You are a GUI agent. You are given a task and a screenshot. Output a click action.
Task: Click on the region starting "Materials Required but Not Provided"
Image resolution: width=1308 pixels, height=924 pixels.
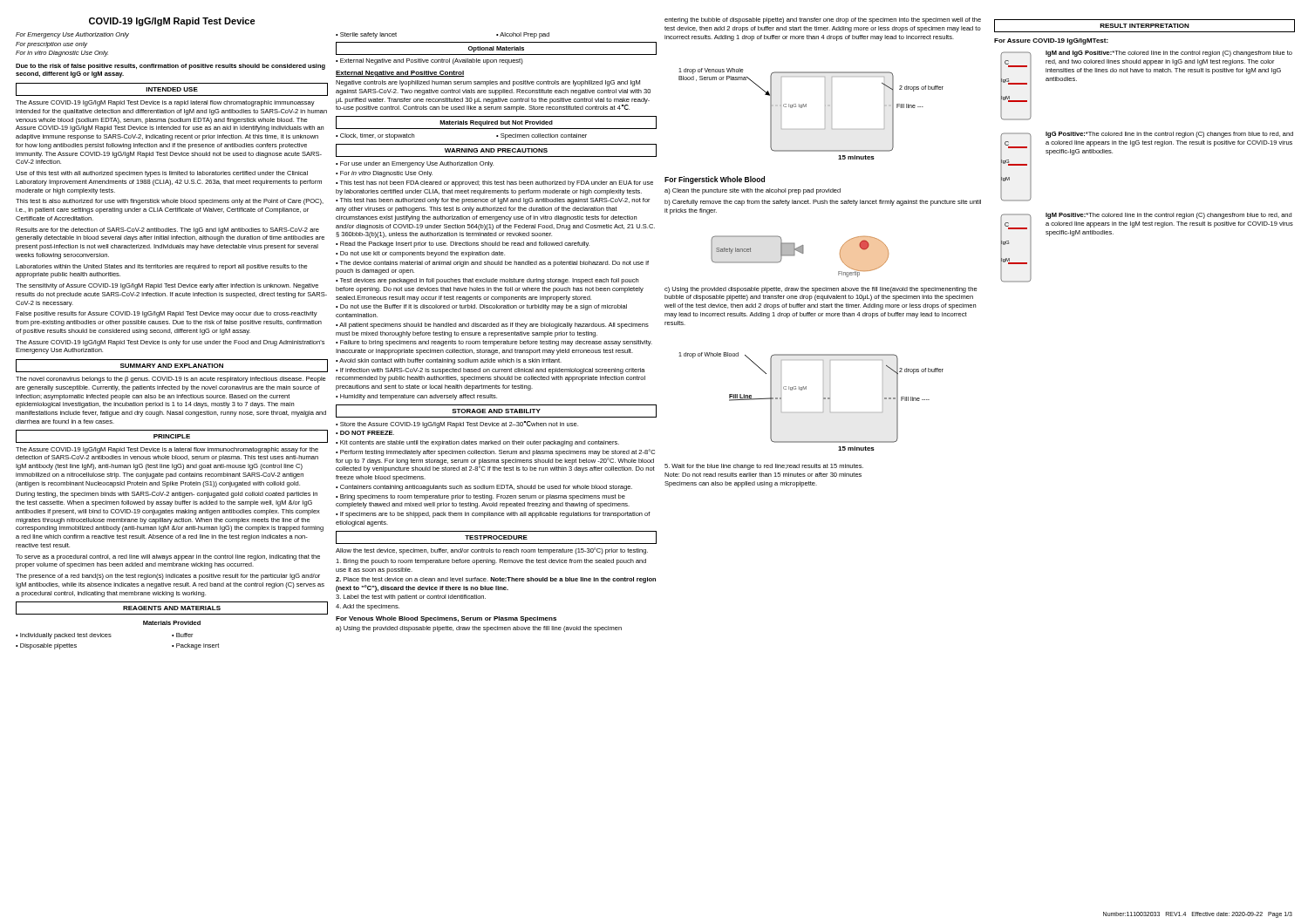[x=496, y=122]
